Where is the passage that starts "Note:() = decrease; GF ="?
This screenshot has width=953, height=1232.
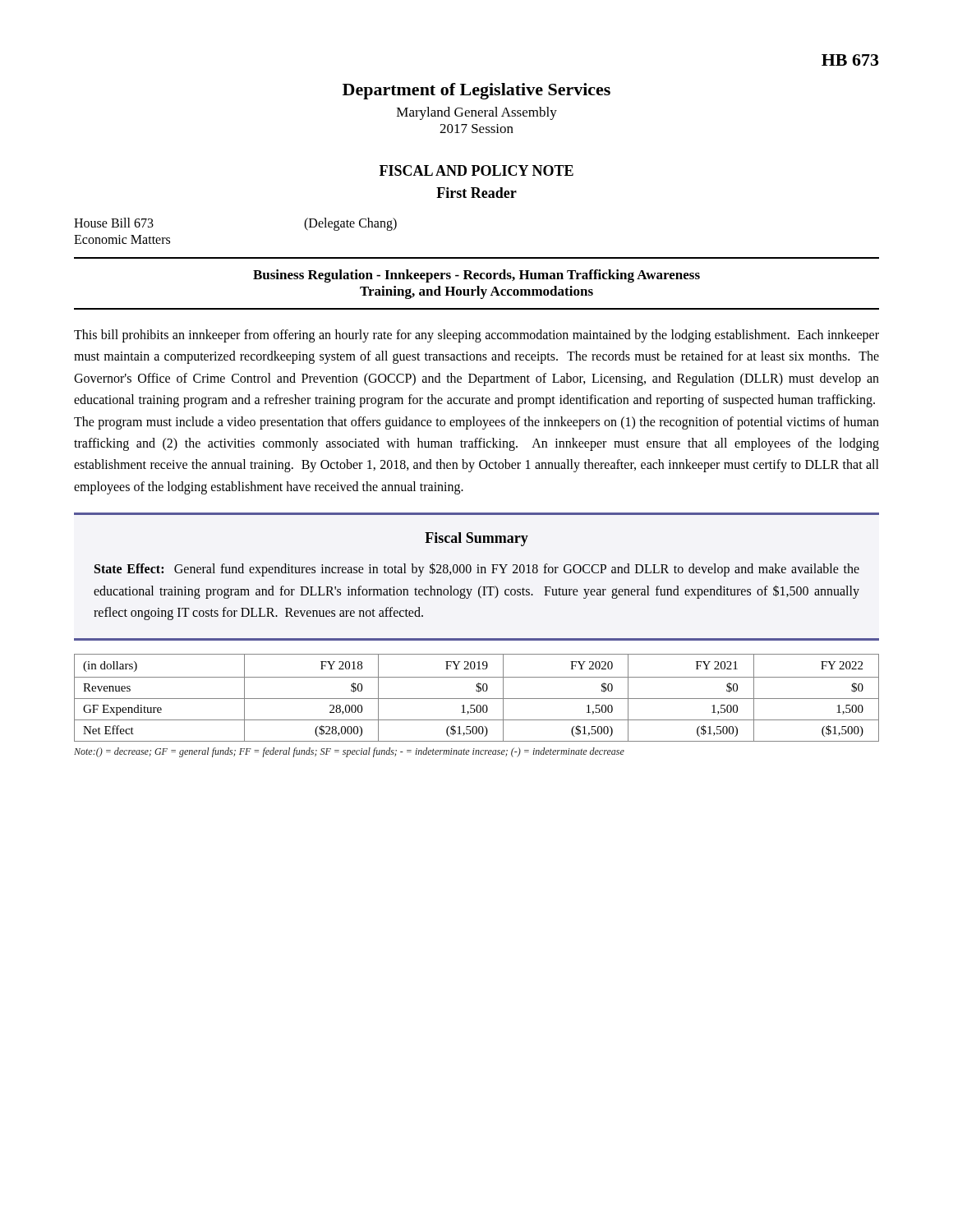point(349,752)
